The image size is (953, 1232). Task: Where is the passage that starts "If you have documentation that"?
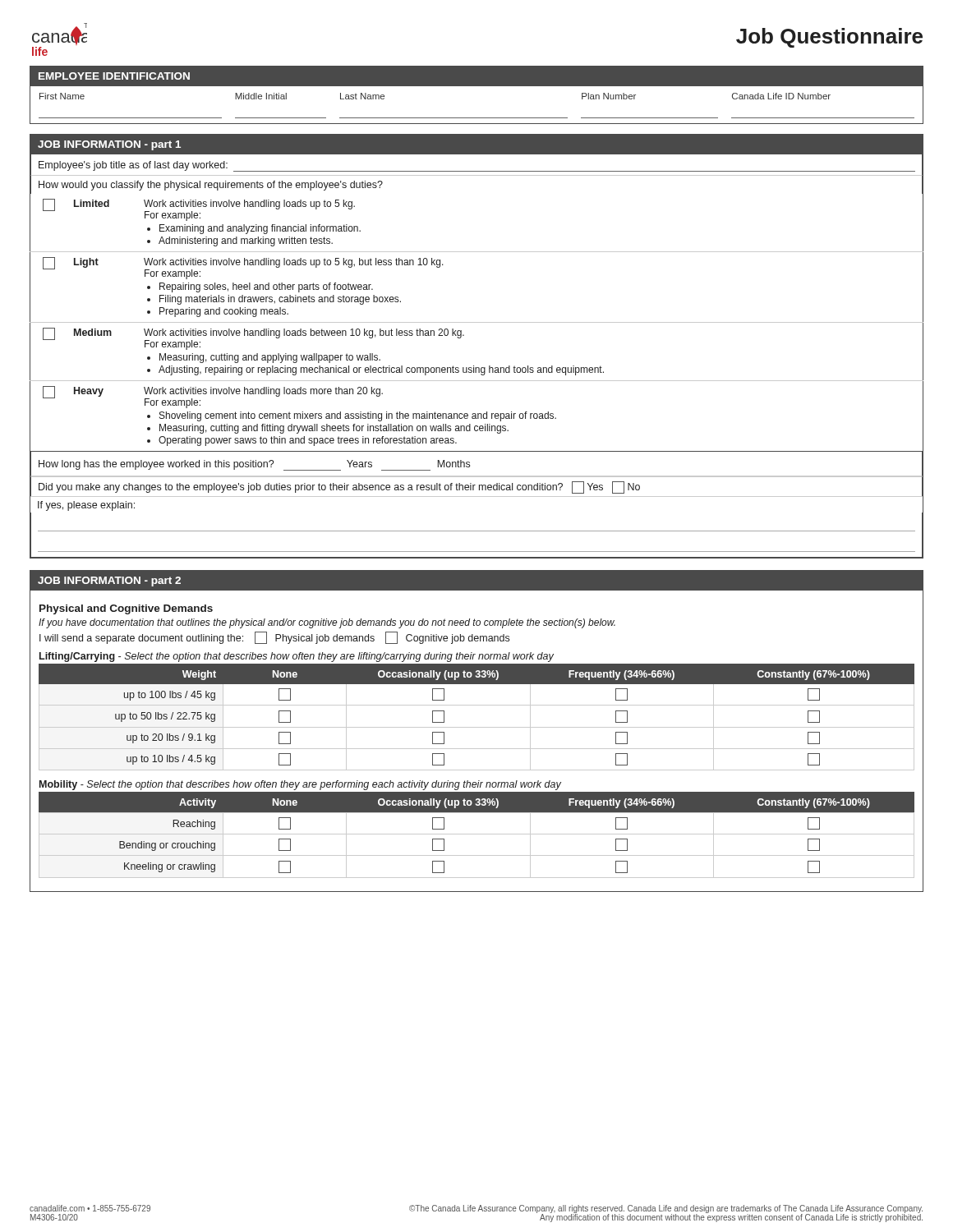327,623
